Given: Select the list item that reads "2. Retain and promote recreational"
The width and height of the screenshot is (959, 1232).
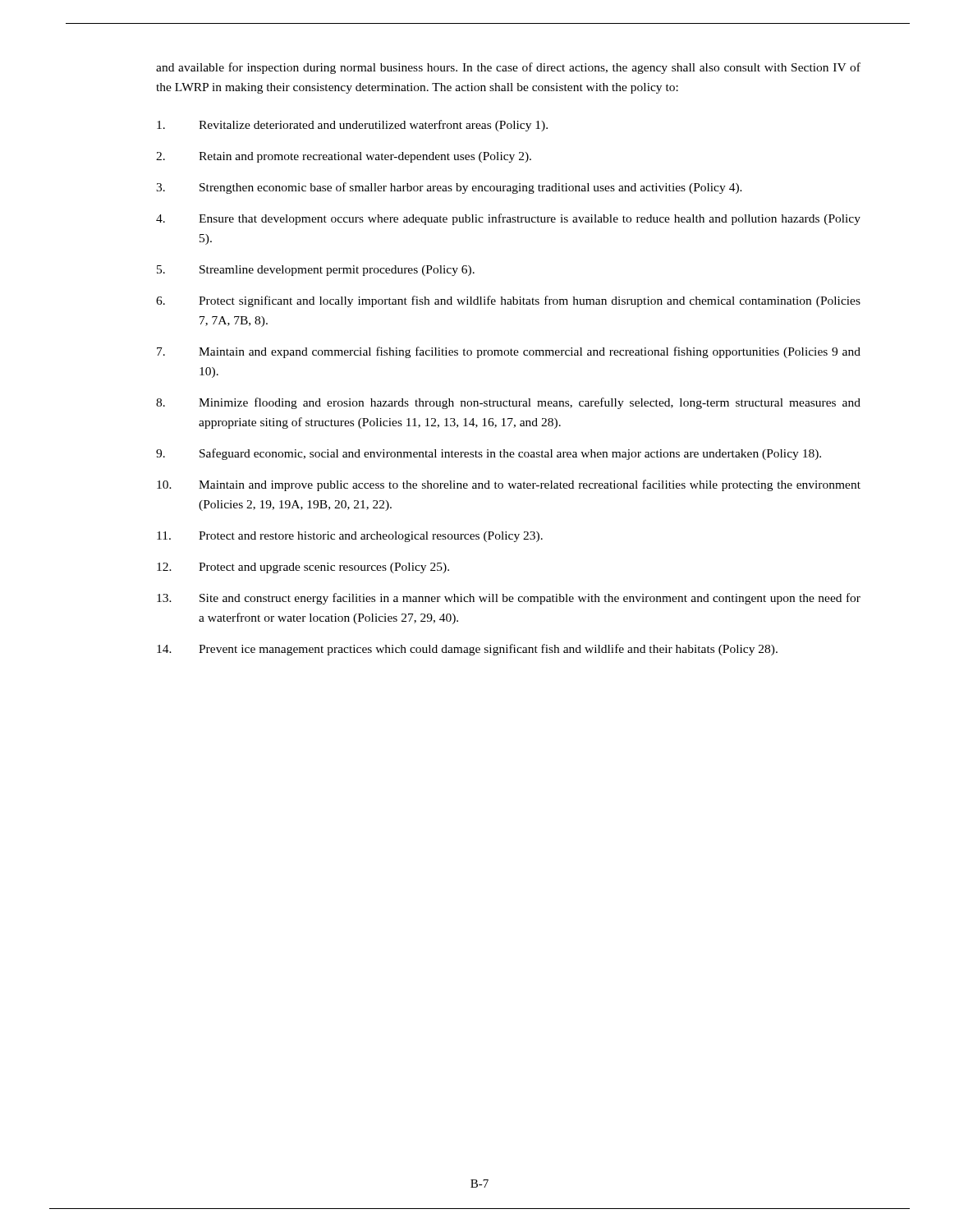Looking at the screenshot, I should 508,156.
